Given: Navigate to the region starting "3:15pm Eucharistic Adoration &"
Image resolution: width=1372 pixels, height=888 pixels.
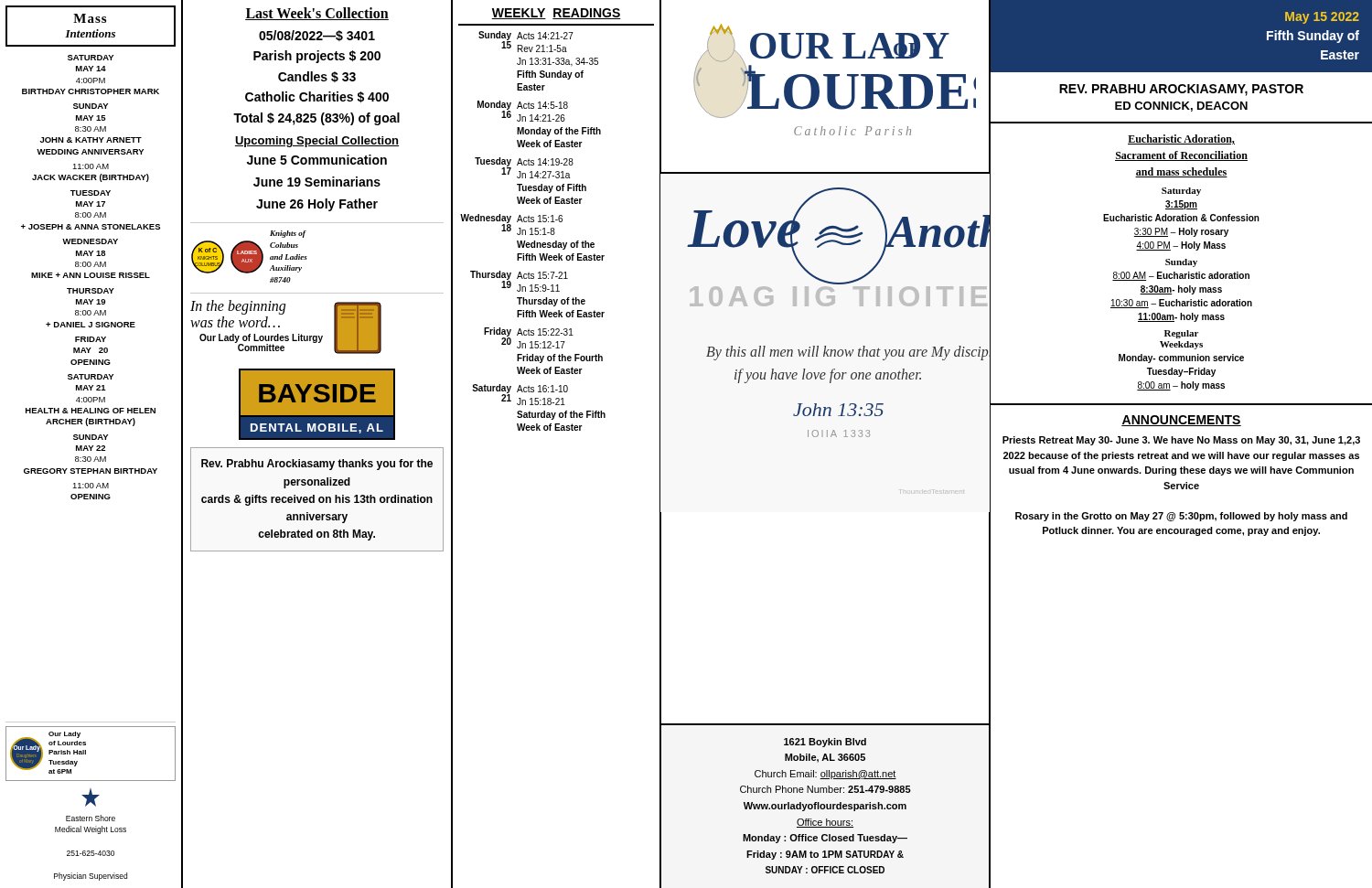Looking at the screenshot, I should [x=1181, y=225].
